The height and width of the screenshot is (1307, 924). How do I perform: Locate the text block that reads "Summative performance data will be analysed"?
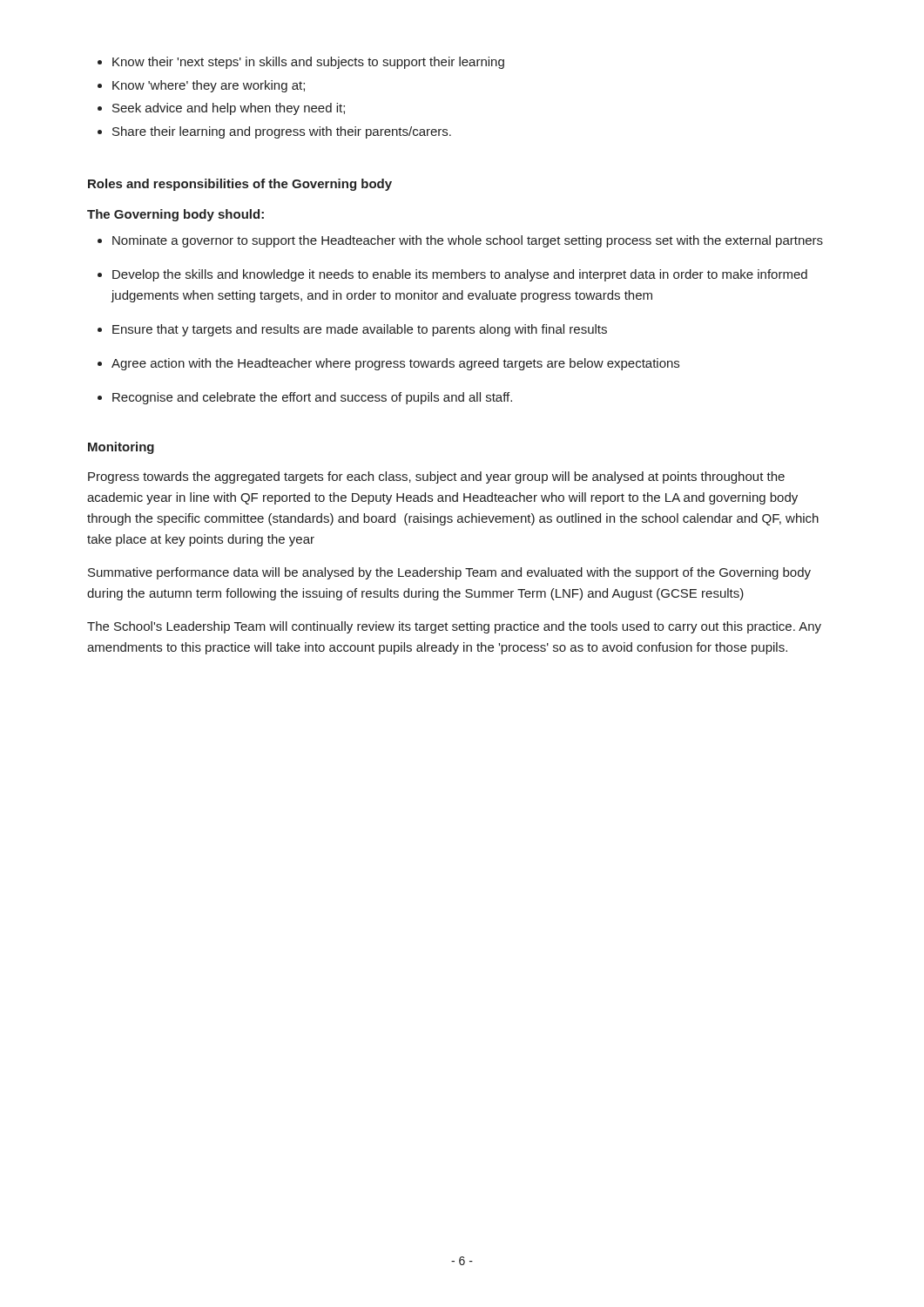pyautogui.click(x=462, y=583)
